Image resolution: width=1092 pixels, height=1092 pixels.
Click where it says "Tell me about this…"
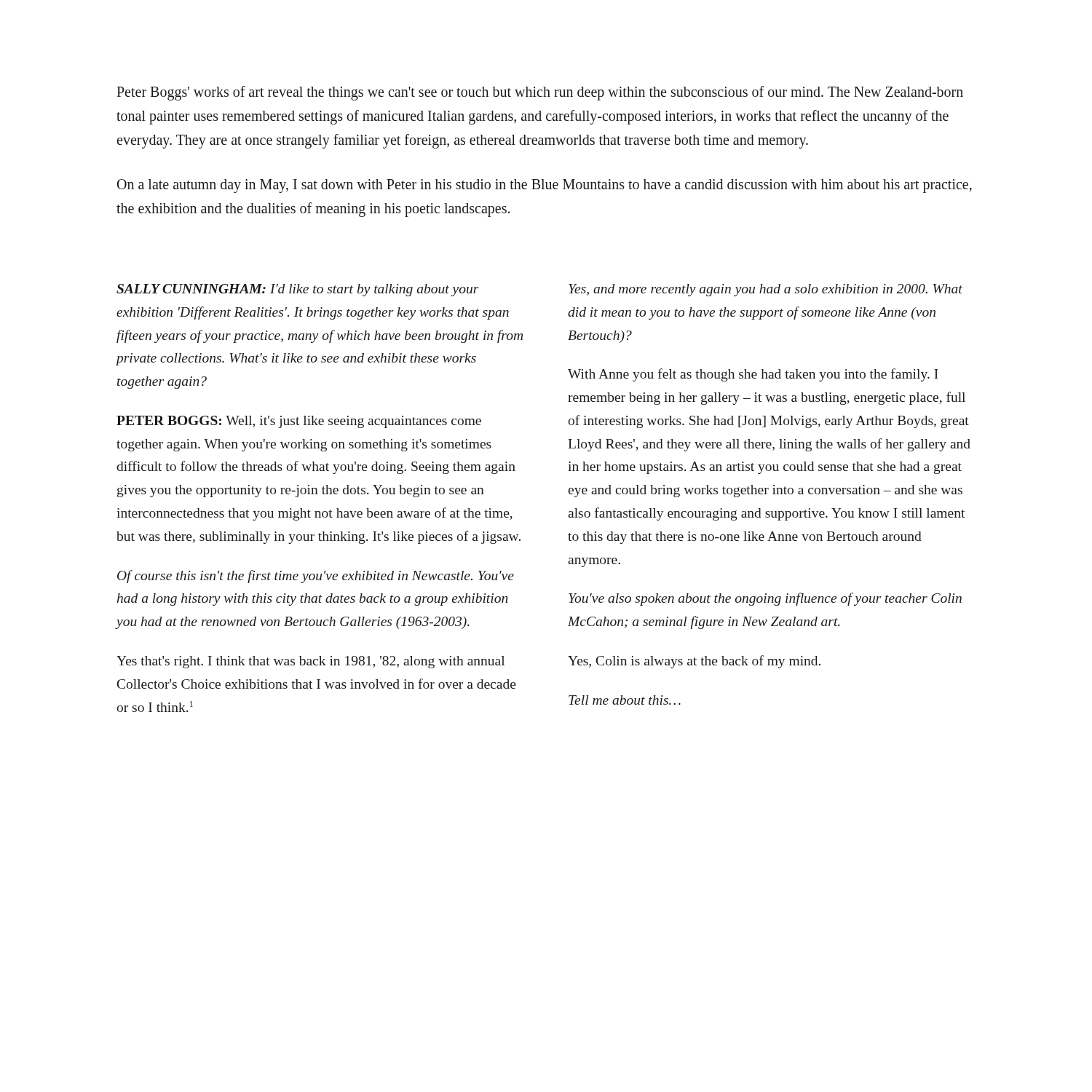tap(625, 700)
